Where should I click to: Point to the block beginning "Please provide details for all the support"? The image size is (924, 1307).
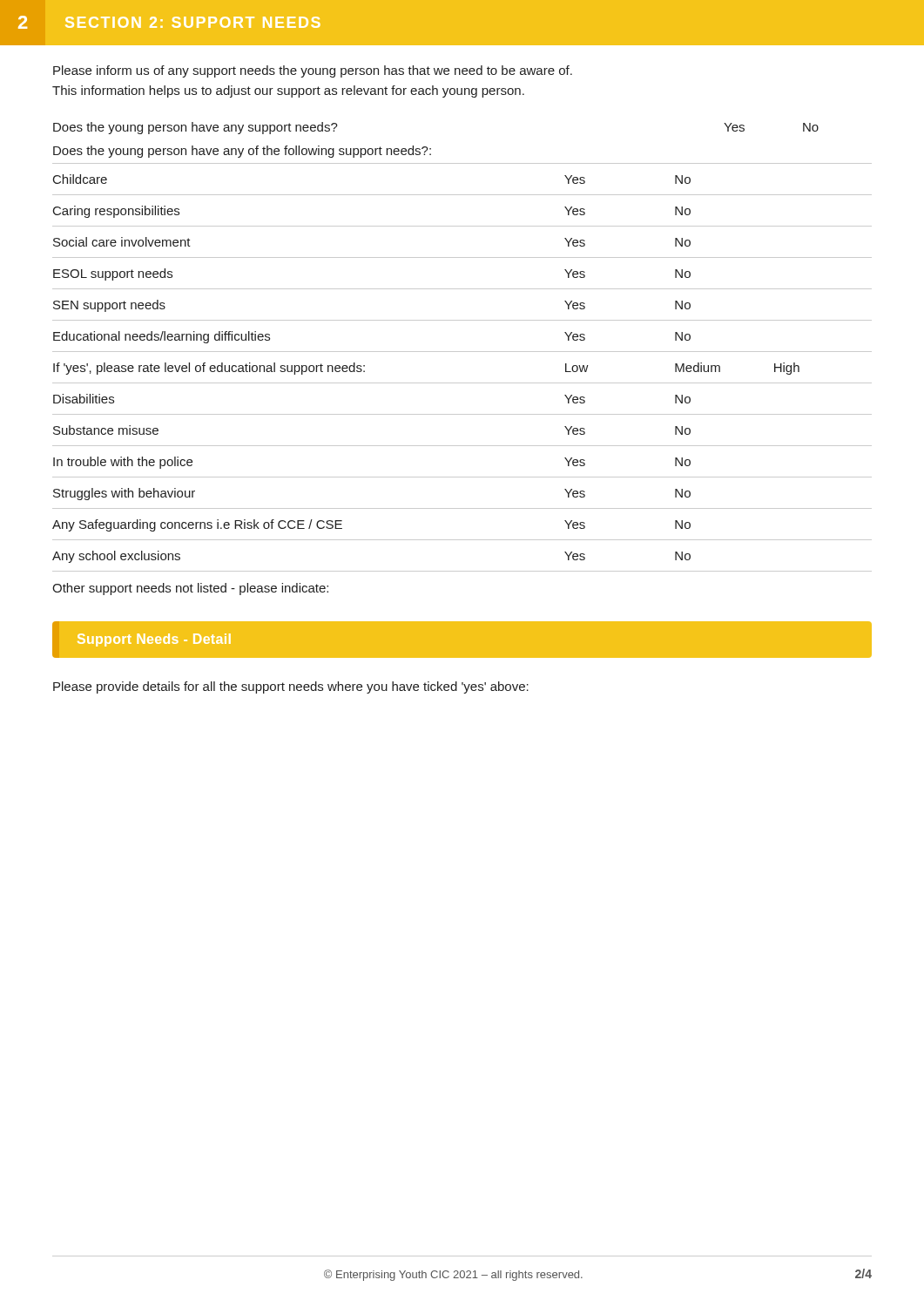point(291,686)
